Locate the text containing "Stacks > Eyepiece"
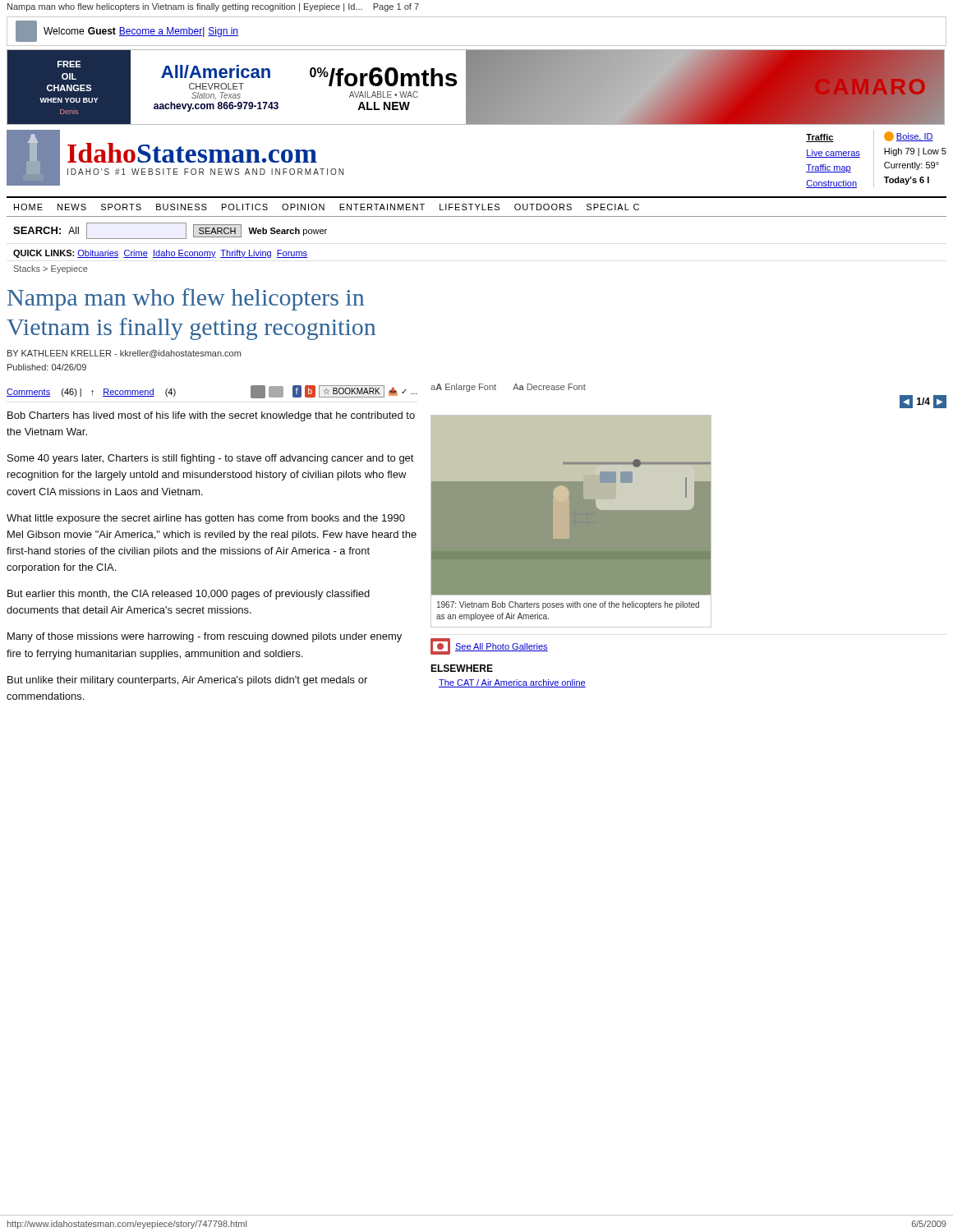Screen dimensions: 1232x953 50,268
